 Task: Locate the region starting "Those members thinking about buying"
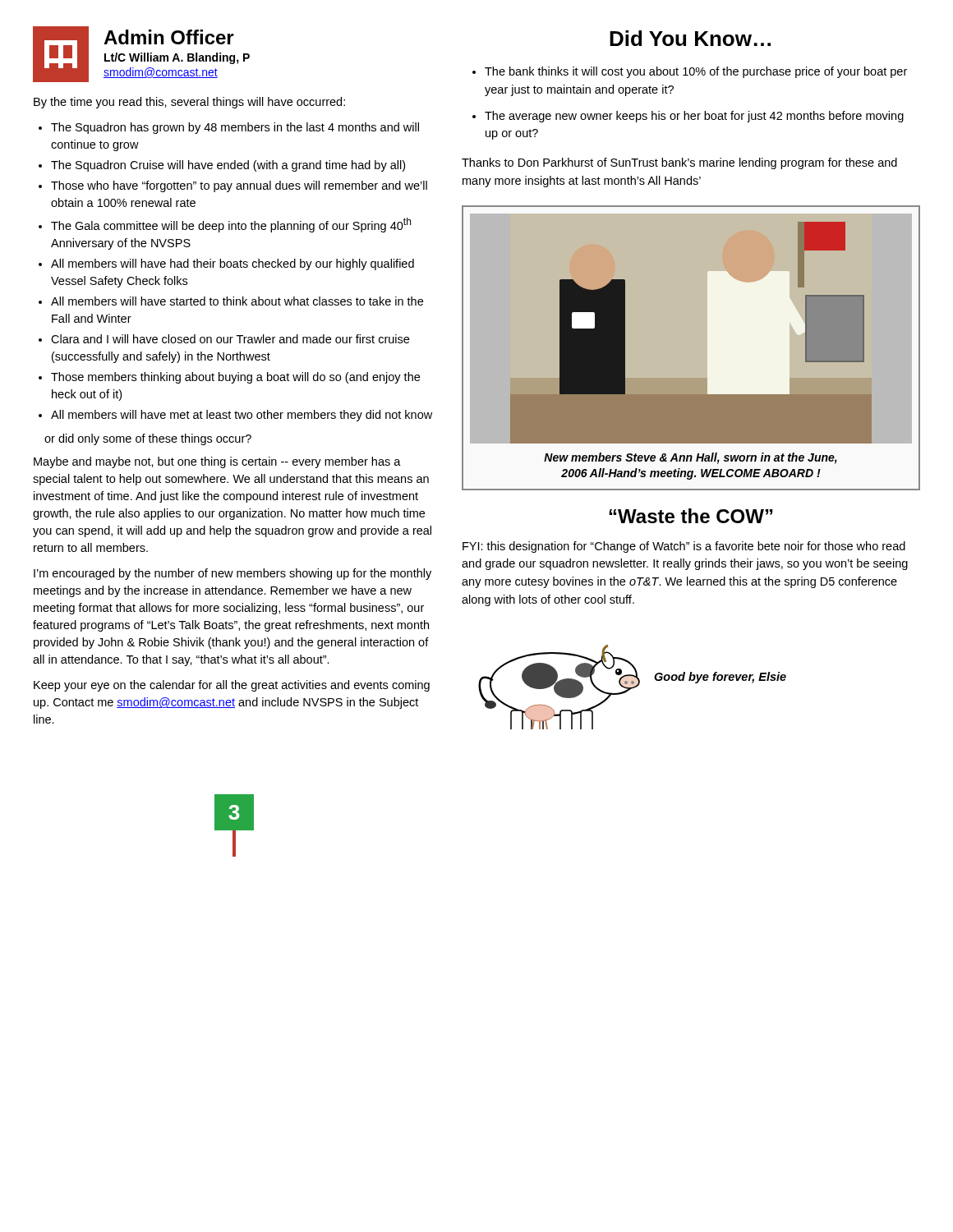pyautogui.click(x=236, y=386)
